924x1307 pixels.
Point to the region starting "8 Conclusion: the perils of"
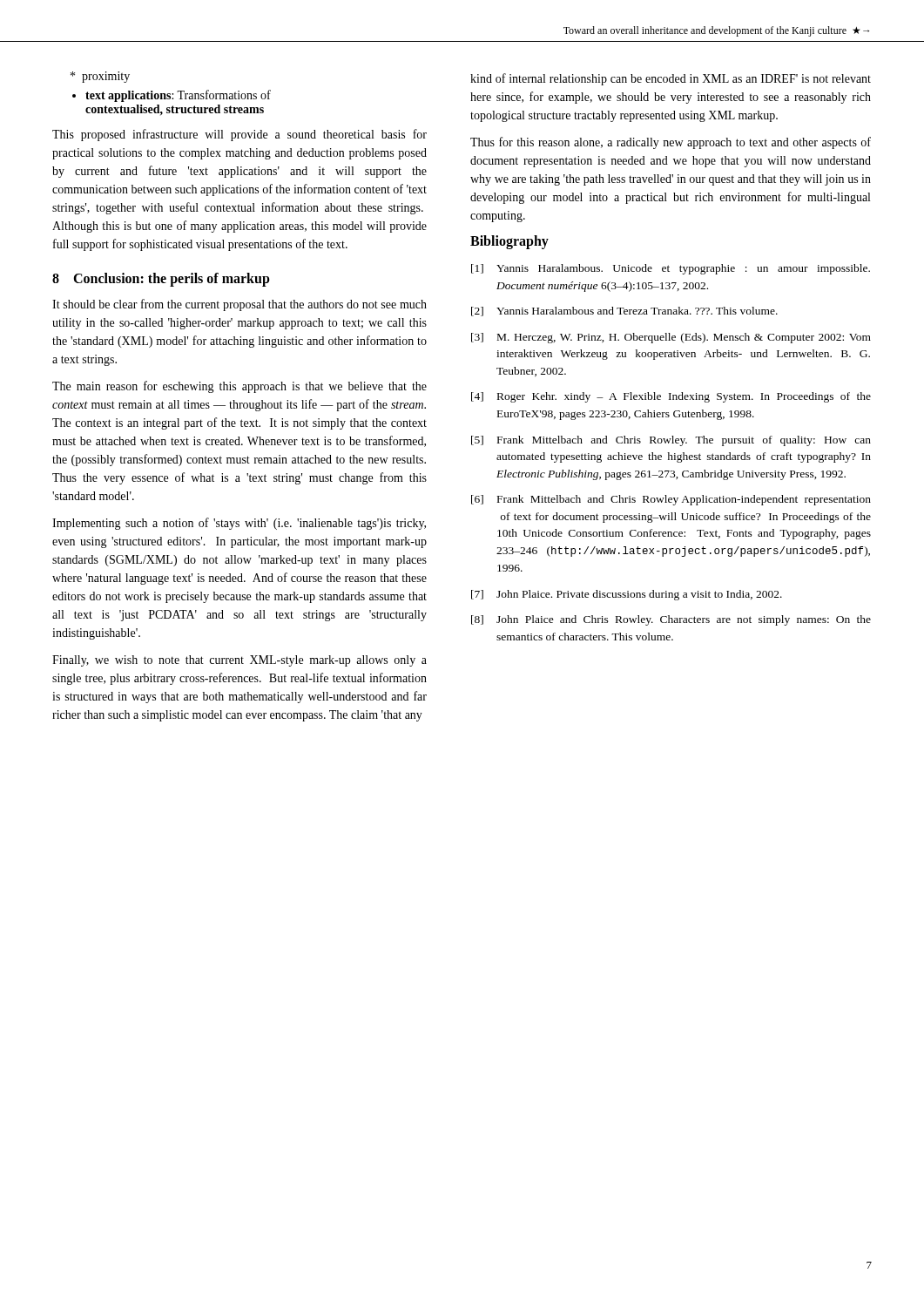tap(161, 278)
